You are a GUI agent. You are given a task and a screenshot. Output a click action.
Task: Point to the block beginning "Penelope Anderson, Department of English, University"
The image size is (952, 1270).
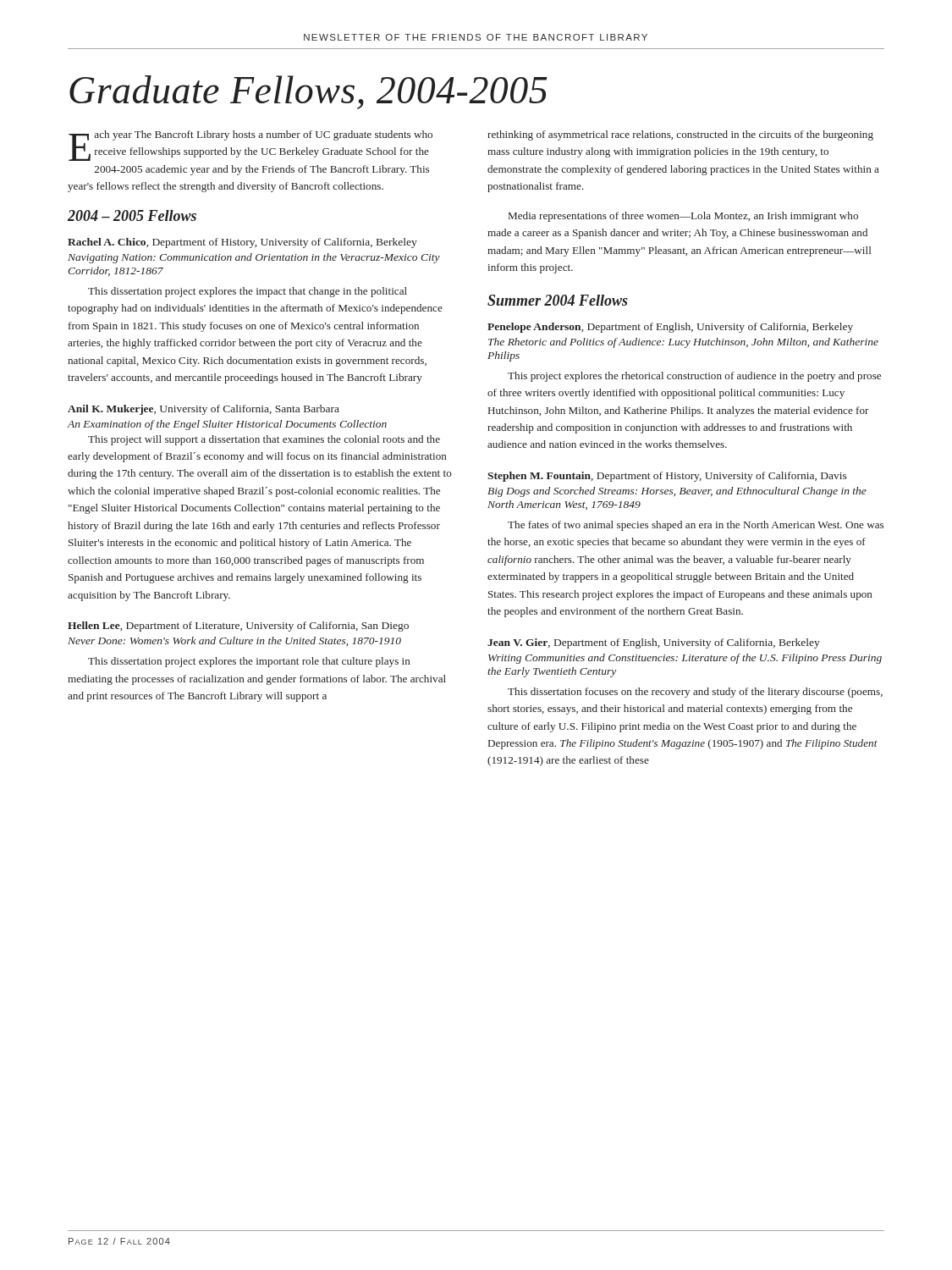pos(670,326)
